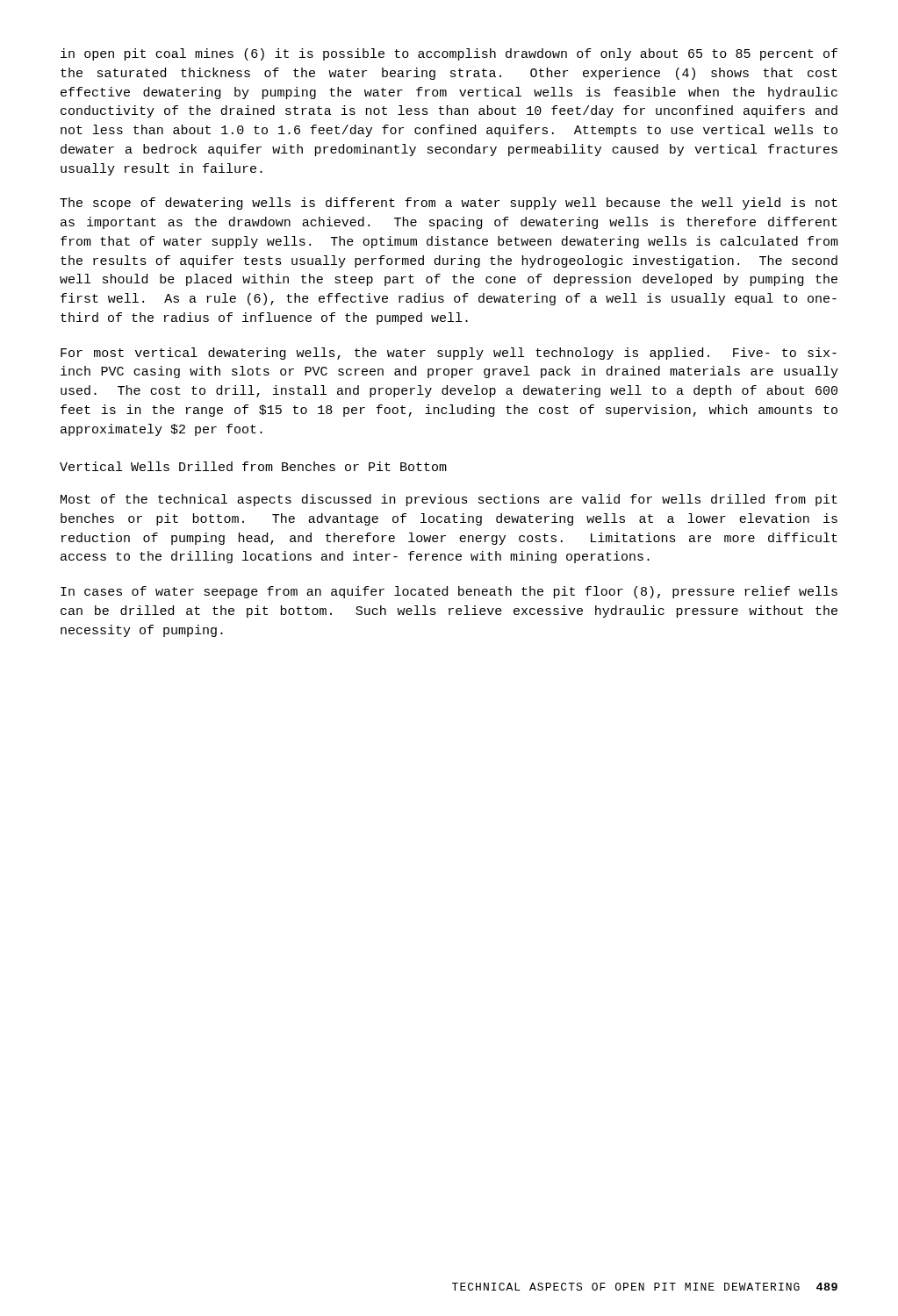Select the text block that reads "In cases of water seepage from an aquifer"

coord(449,612)
